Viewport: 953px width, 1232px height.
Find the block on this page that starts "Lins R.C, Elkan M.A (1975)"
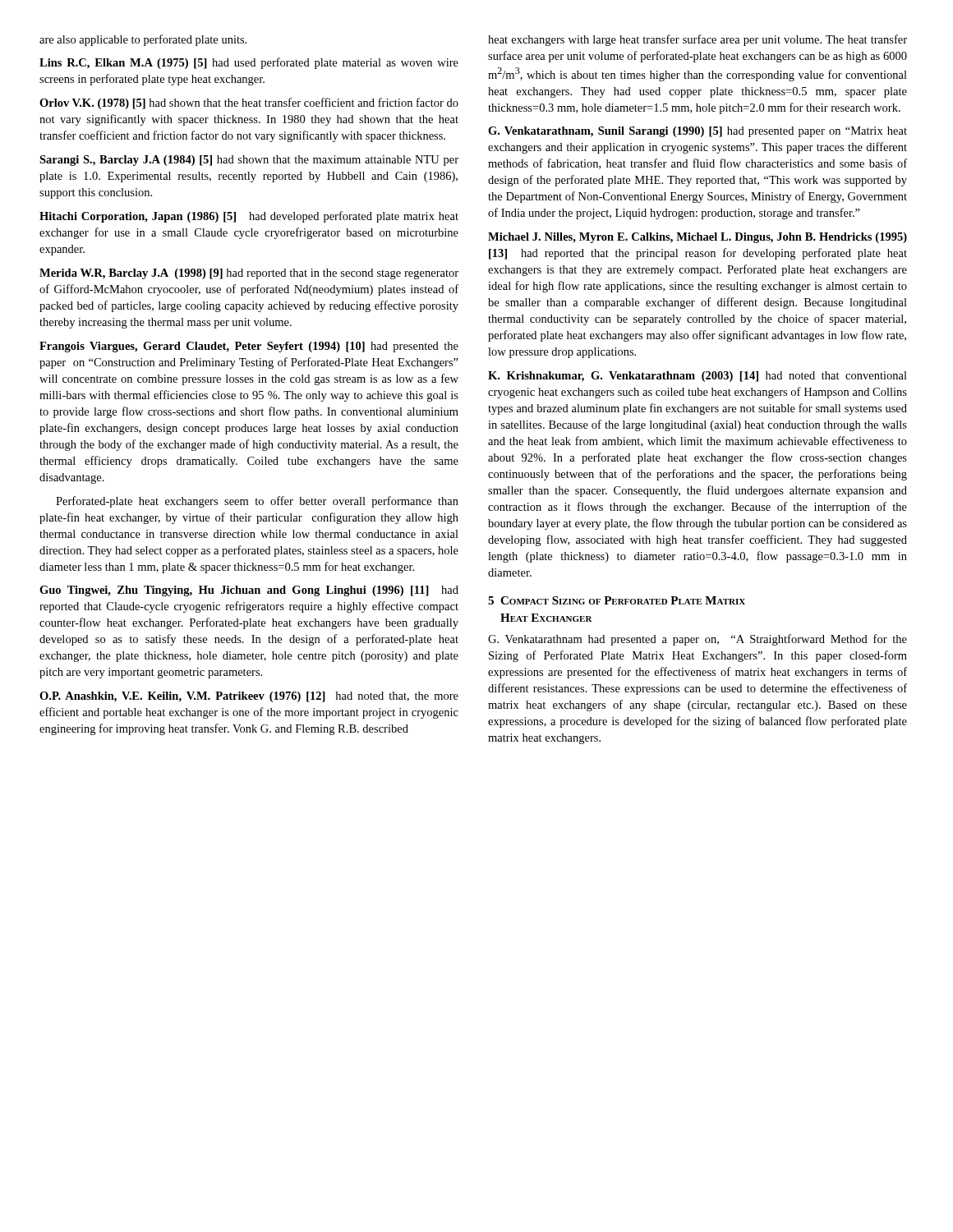[249, 71]
